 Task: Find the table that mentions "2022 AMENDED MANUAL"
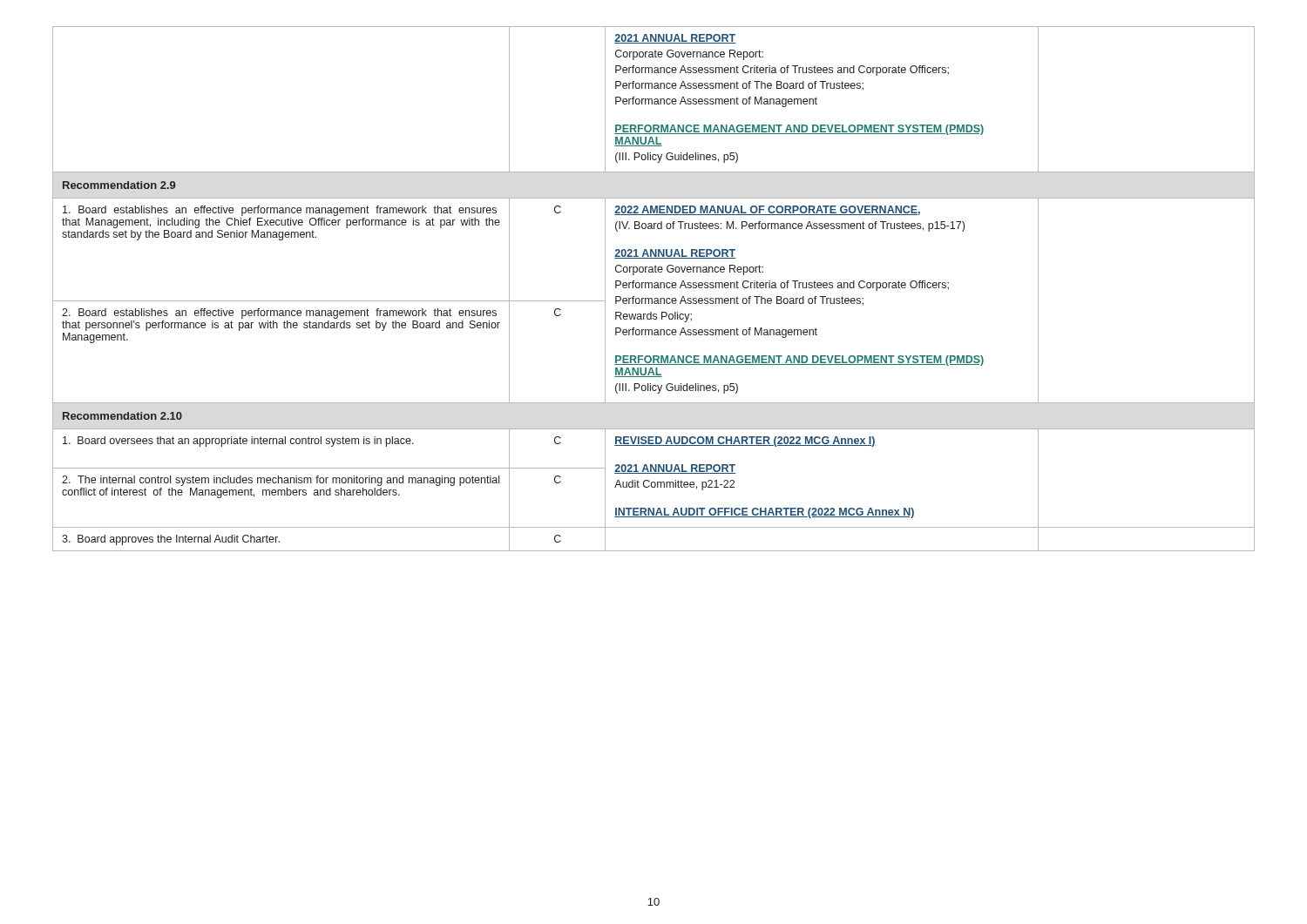[x=654, y=289]
